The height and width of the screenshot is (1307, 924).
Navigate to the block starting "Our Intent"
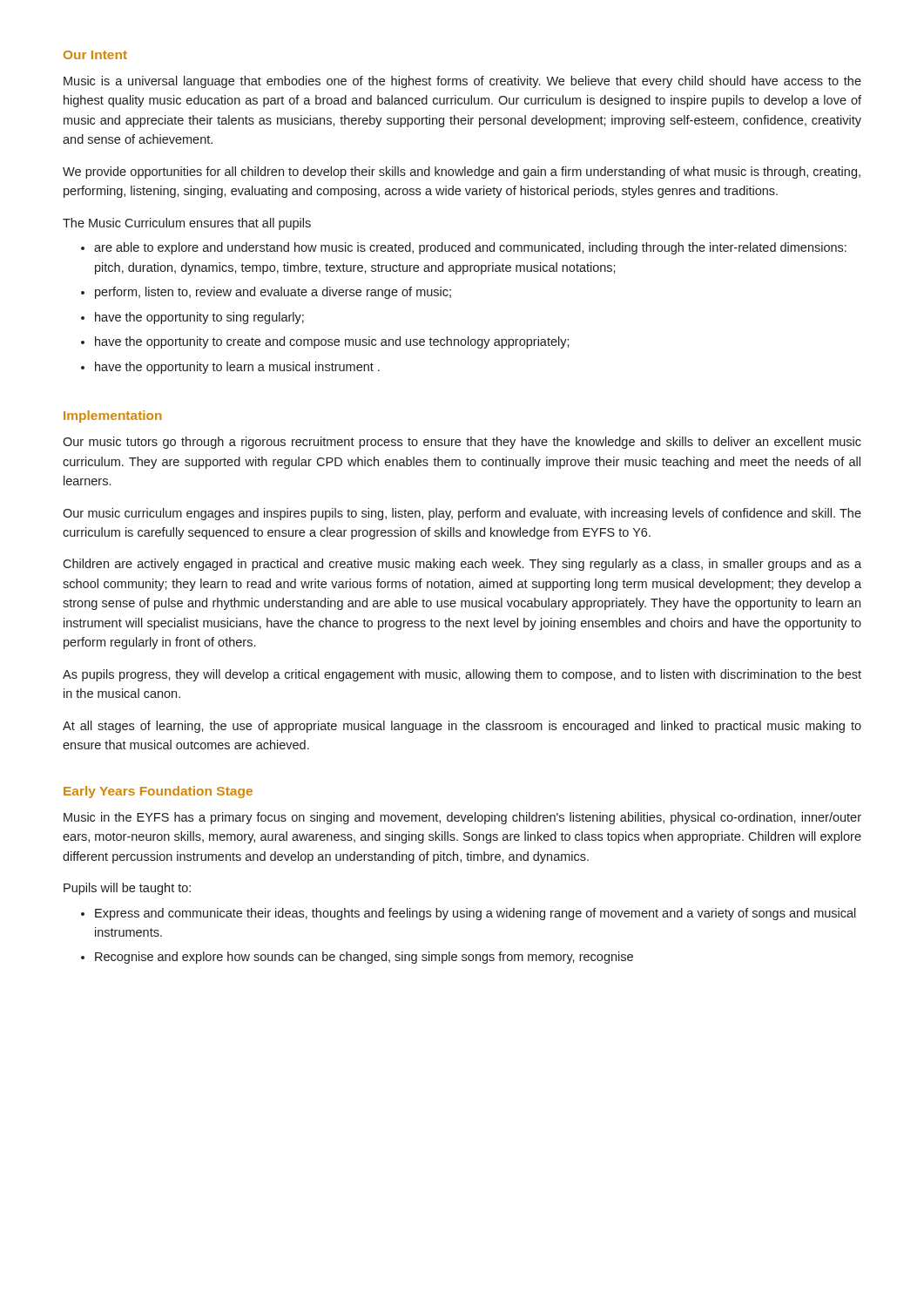[x=95, y=55]
